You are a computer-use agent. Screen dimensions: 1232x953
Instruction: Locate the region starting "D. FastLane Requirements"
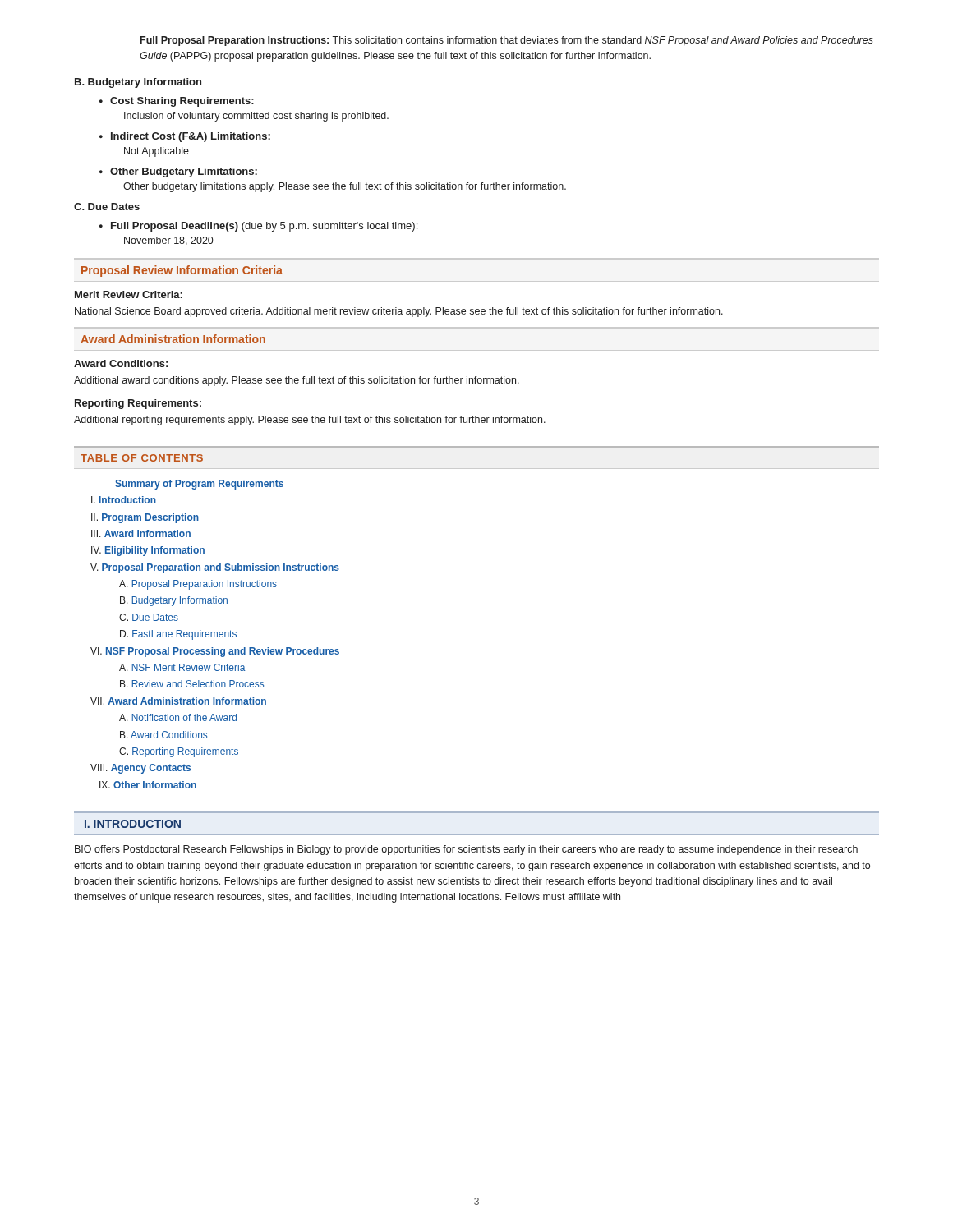pyautogui.click(x=178, y=634)
